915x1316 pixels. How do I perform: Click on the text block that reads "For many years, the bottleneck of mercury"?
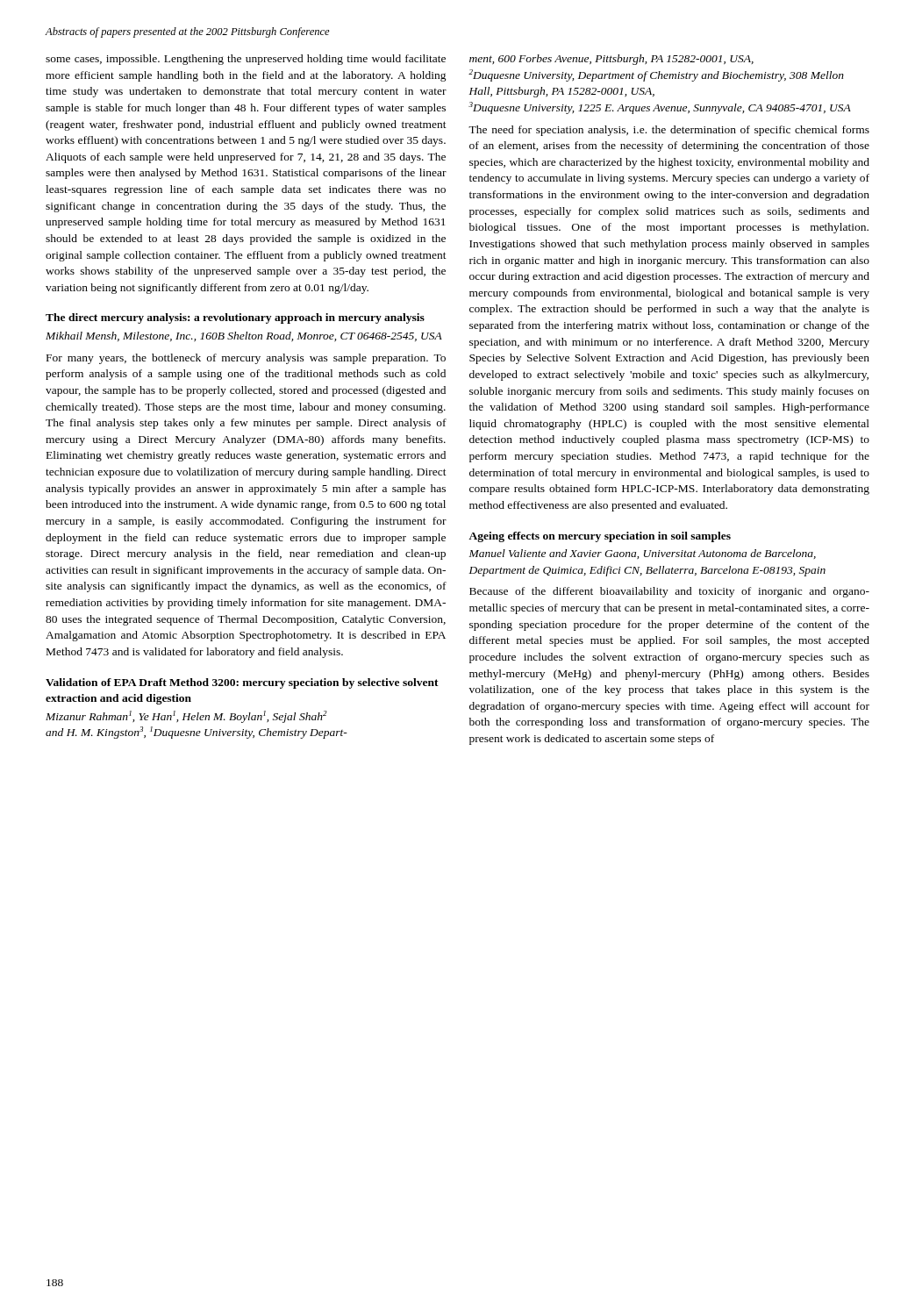246,504
